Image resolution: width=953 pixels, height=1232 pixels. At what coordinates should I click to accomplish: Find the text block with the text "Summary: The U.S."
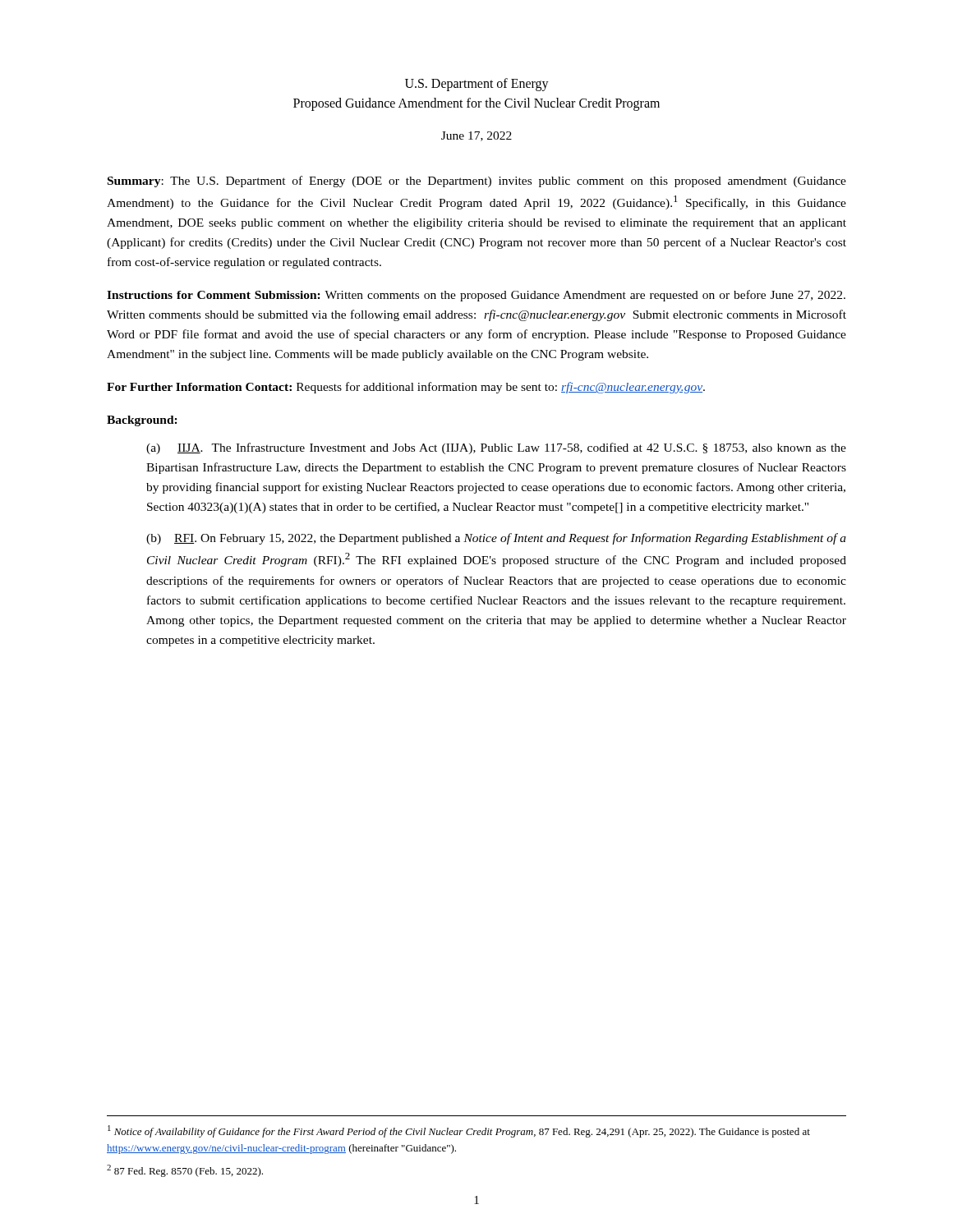point(476,221)
